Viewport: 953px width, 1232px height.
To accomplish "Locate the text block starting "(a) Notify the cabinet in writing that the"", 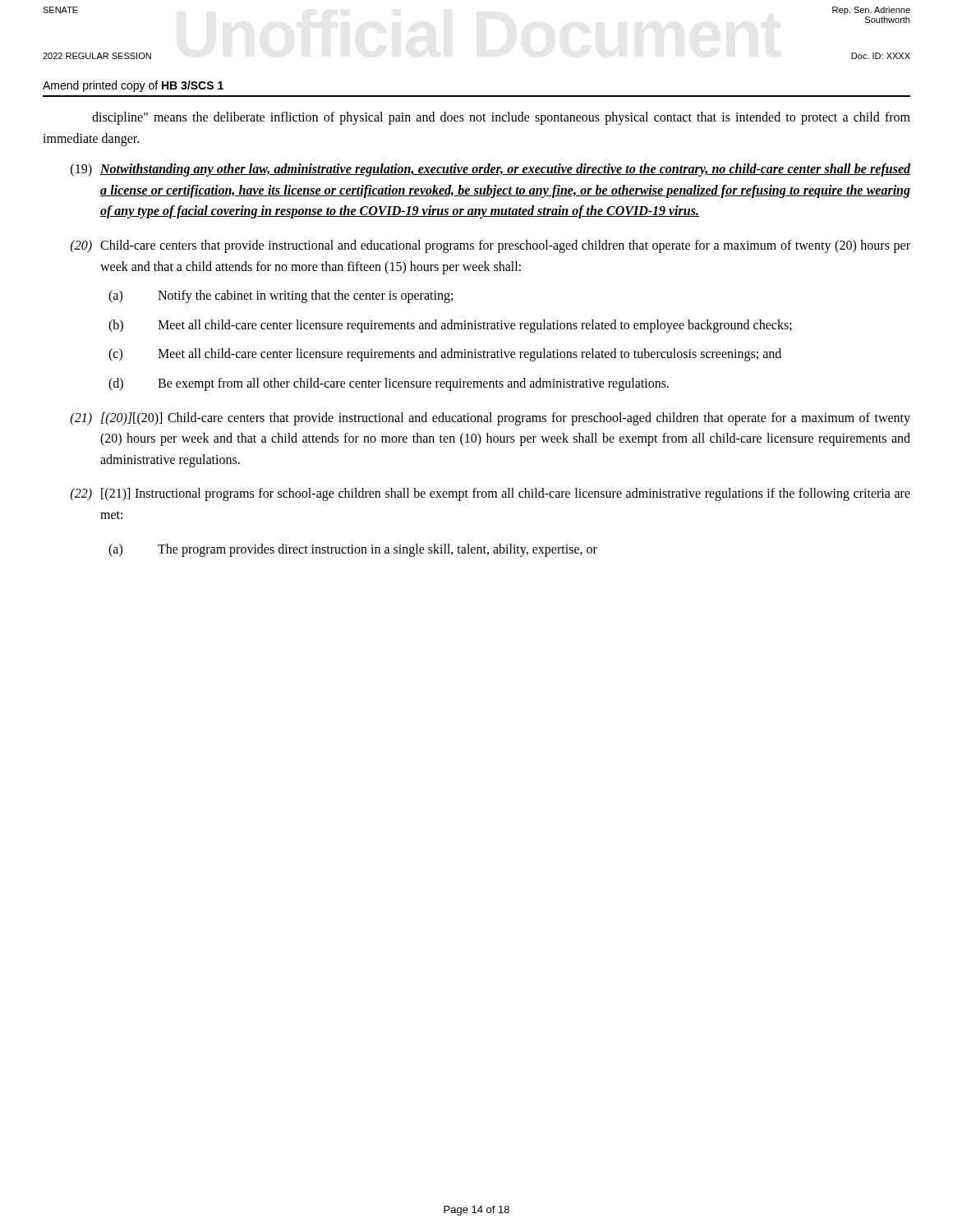I will 281,297.
